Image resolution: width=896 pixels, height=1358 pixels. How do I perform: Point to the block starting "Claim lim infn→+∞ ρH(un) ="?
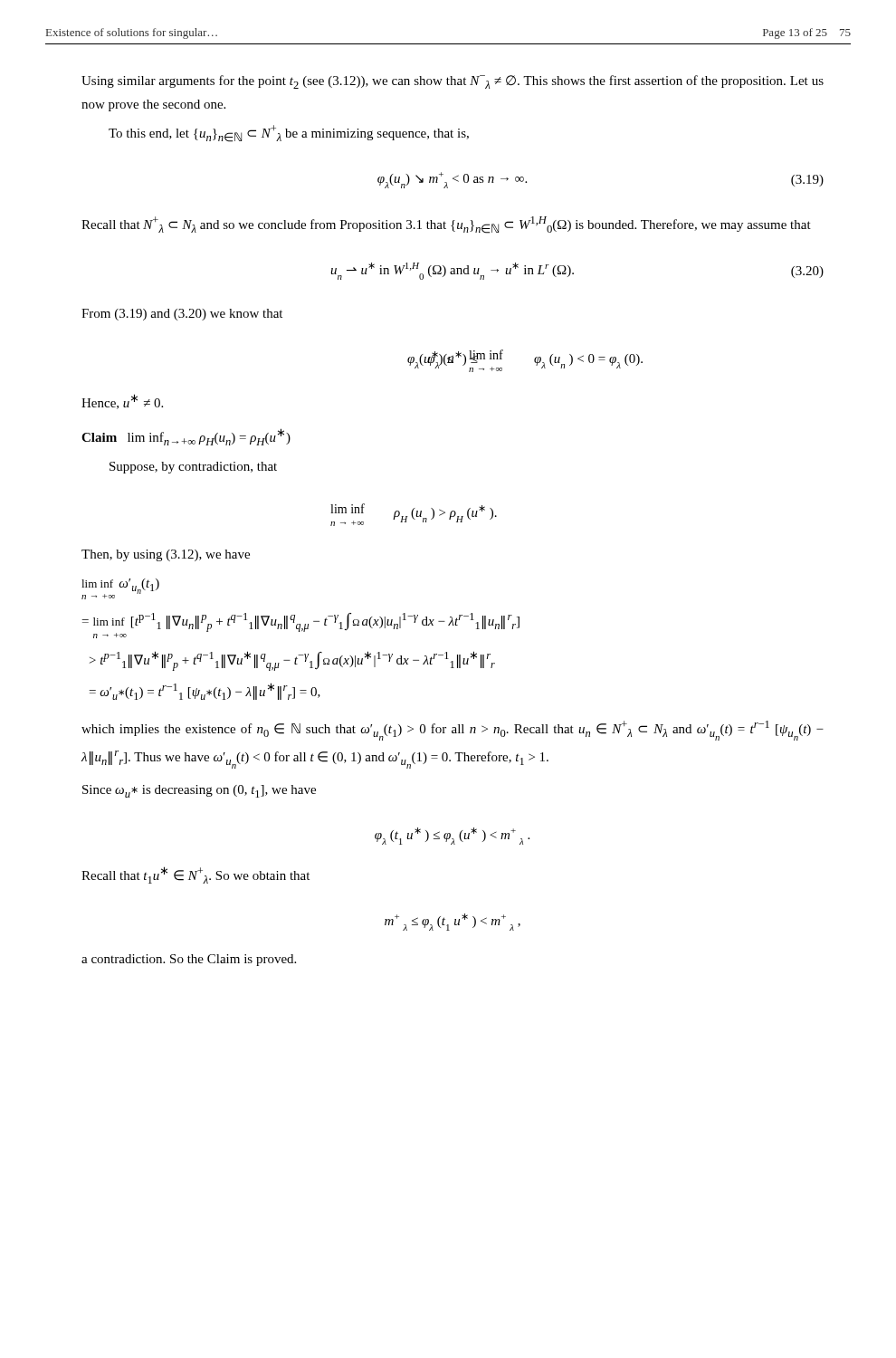coord(186,437)
